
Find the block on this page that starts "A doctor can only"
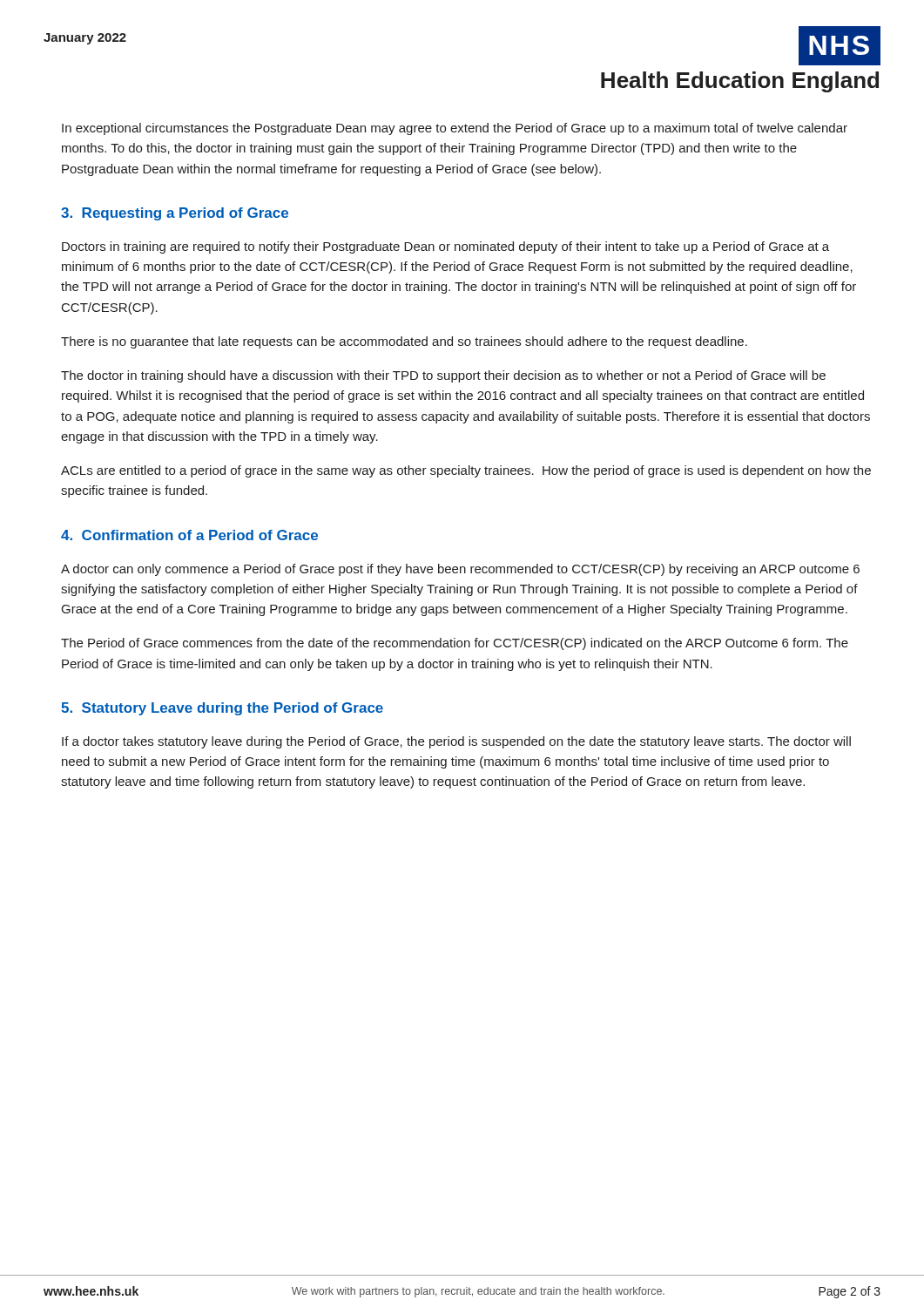click(461, 588)
